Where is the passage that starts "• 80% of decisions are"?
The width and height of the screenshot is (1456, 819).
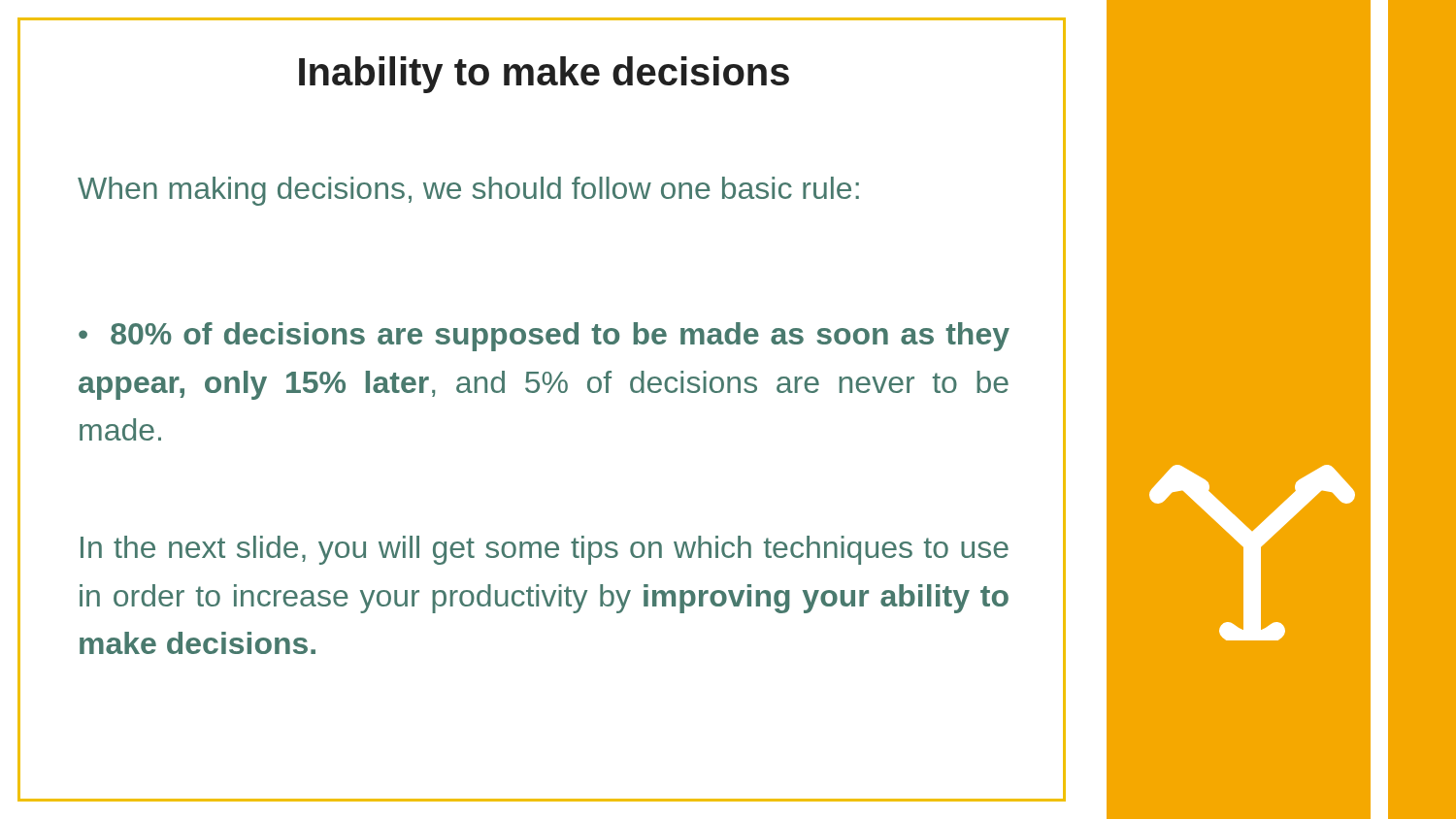coord(544,383)
